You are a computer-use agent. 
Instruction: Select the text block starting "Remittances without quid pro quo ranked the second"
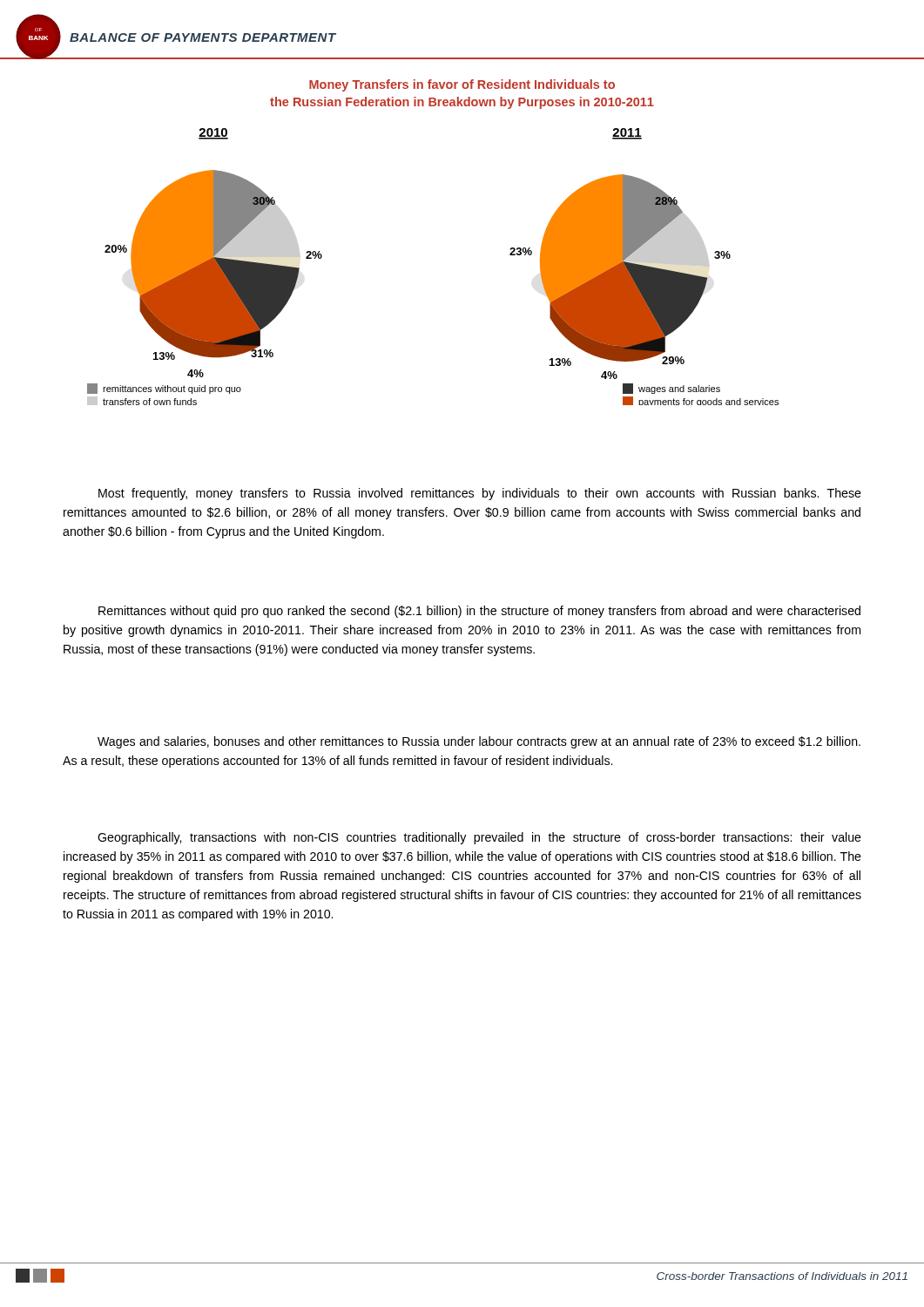click(x=462, y=630)
